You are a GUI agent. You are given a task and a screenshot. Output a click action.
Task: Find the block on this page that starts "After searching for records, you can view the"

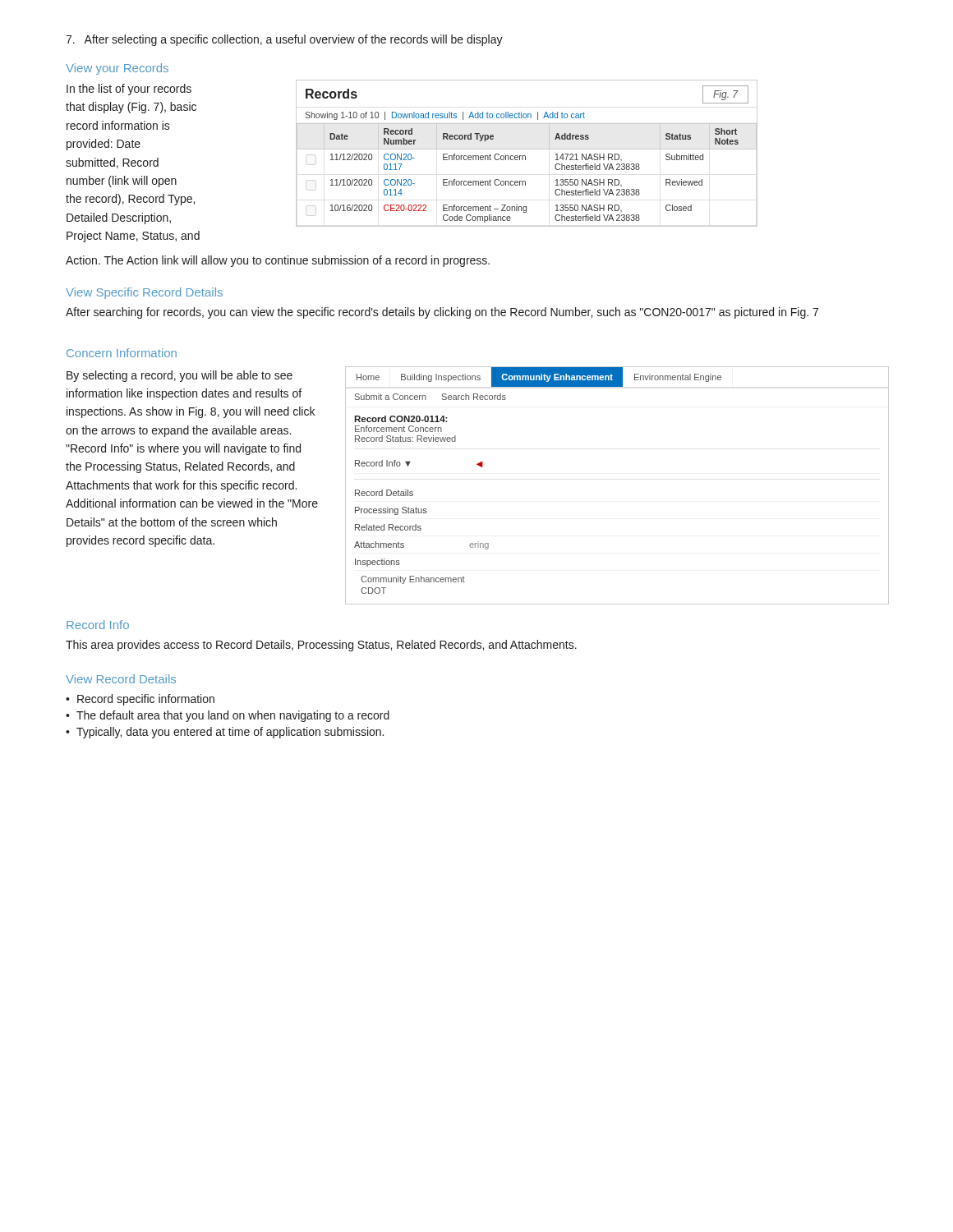coord(442,312)
